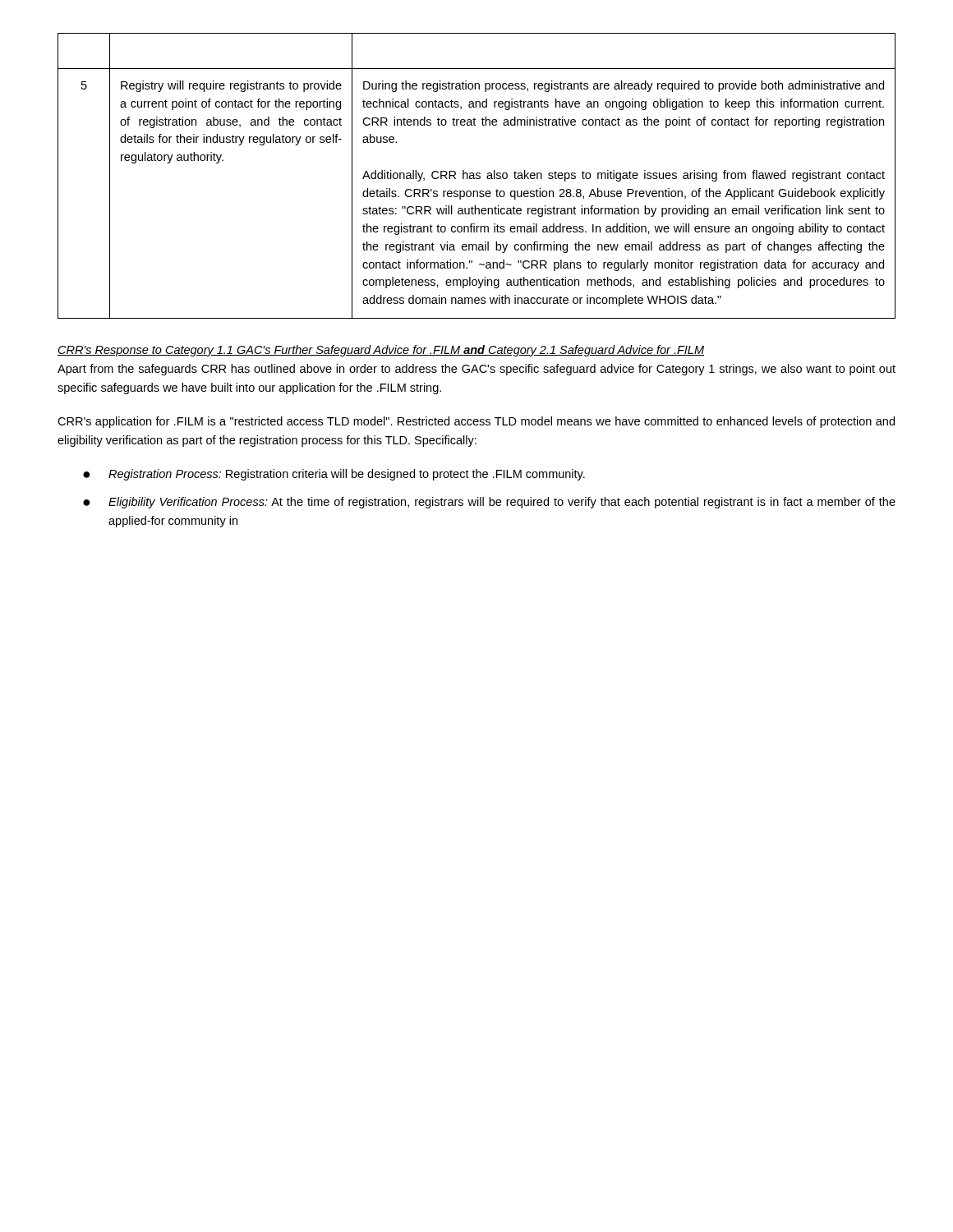Click on the list item containing "● Registration Process: Registration criteria"
Viewport: 953px width, 1232px height.
point(489,475)
